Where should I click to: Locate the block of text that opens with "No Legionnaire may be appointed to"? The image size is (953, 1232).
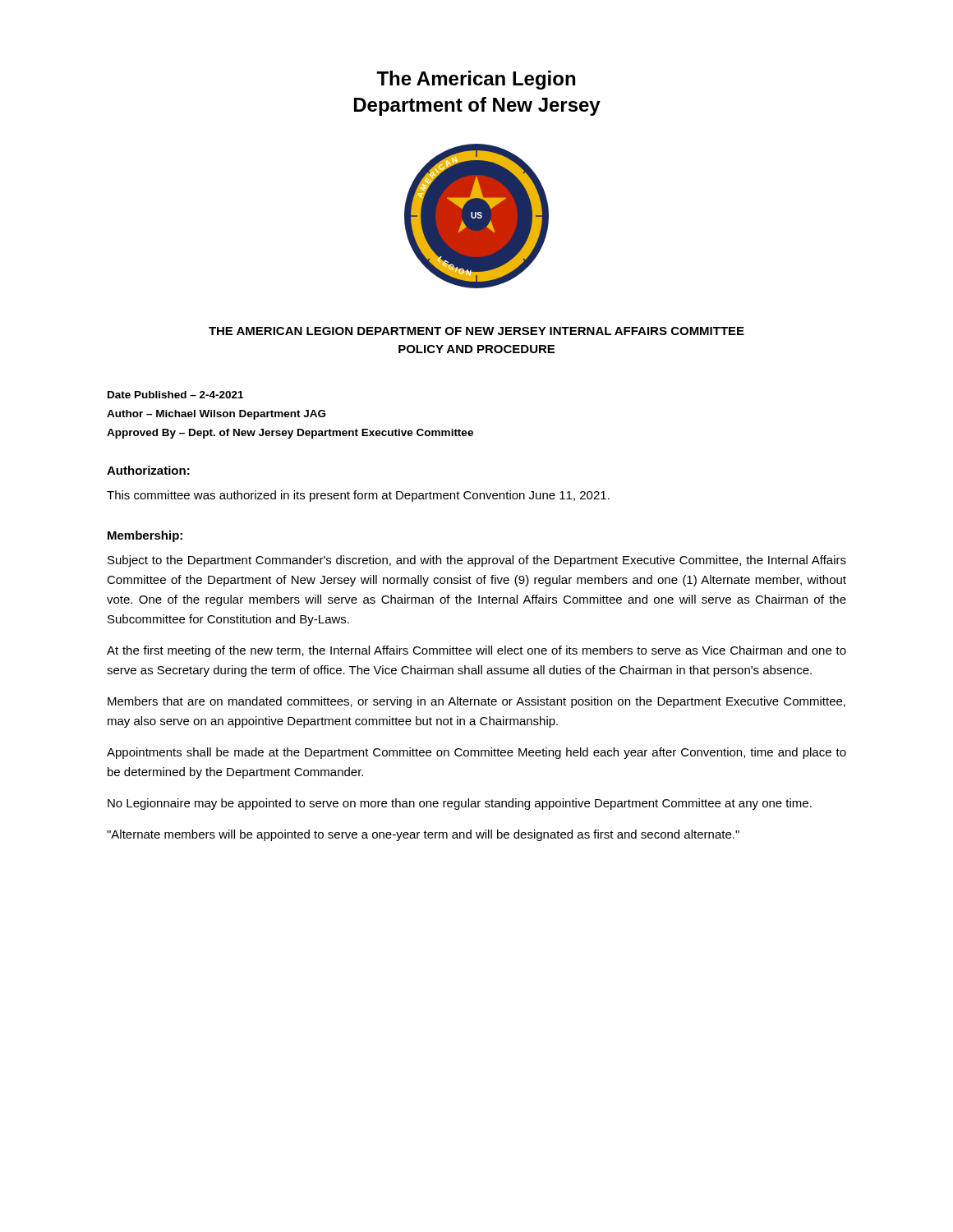(x=460, y=803)
